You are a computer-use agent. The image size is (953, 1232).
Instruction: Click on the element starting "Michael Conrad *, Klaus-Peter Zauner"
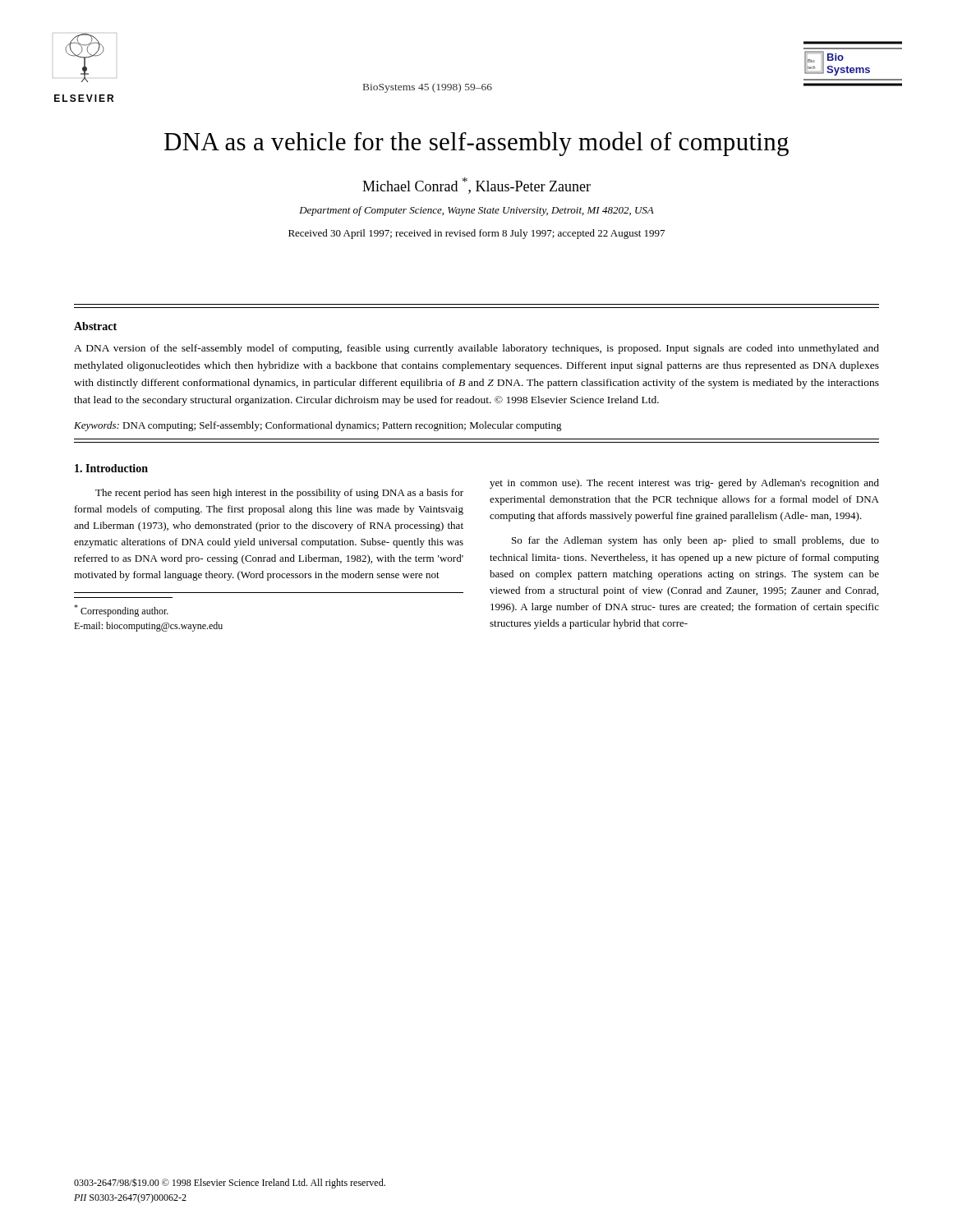click(476, 185)
